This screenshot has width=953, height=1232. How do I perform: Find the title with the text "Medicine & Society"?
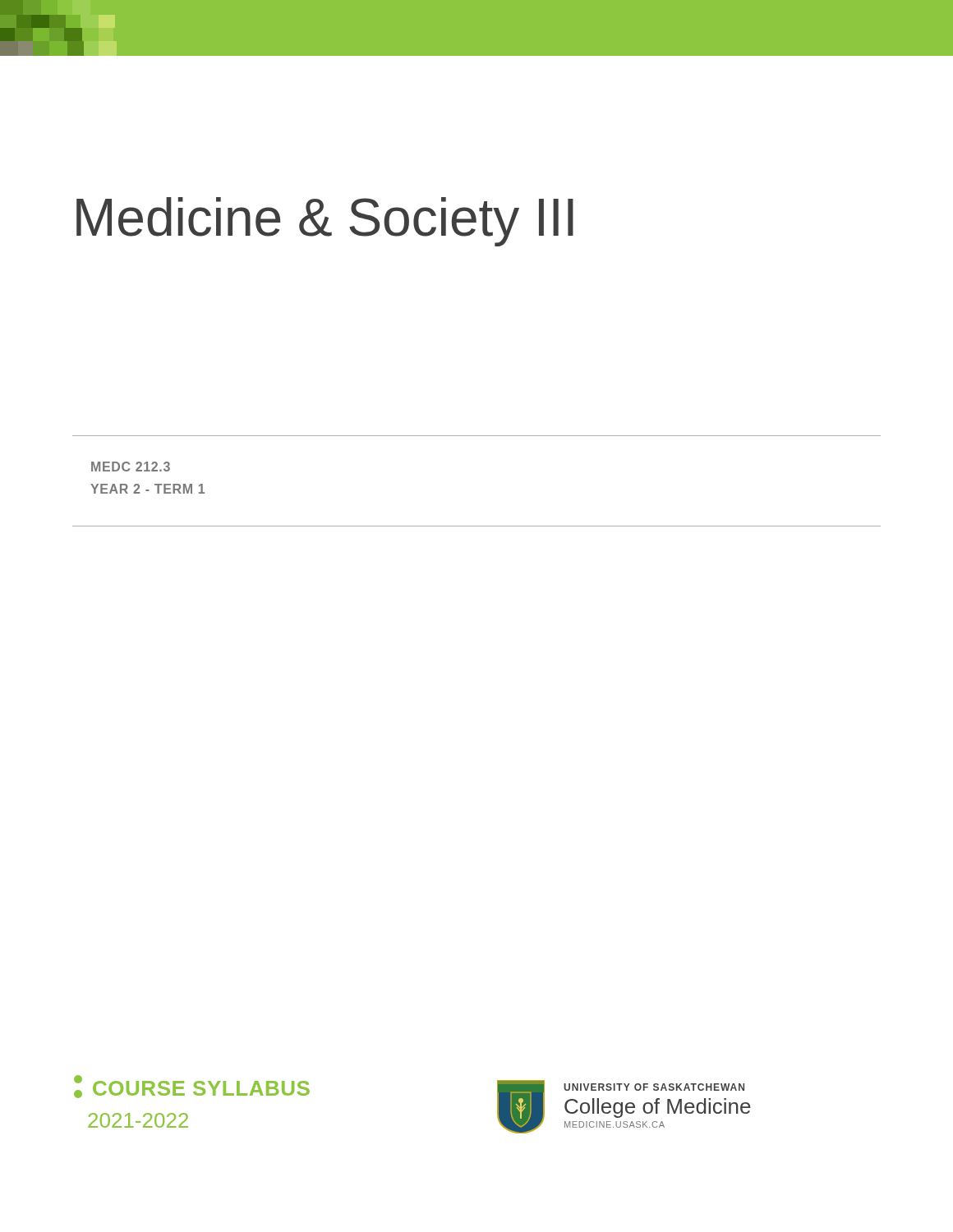click(x=442, y=218)
